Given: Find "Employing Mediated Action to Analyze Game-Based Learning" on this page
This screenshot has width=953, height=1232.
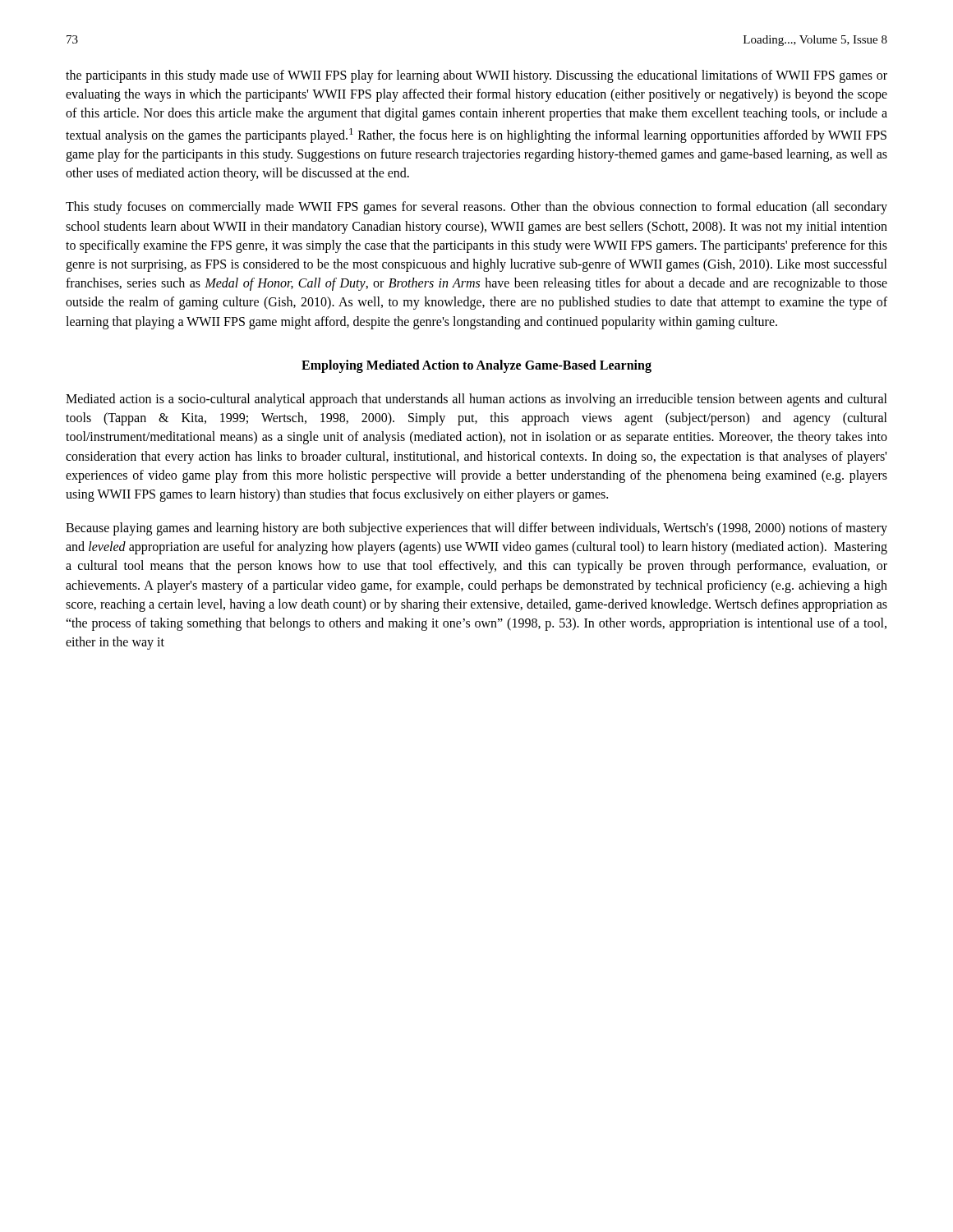Looking at the screenshot, I should click(x=476, y=365).
